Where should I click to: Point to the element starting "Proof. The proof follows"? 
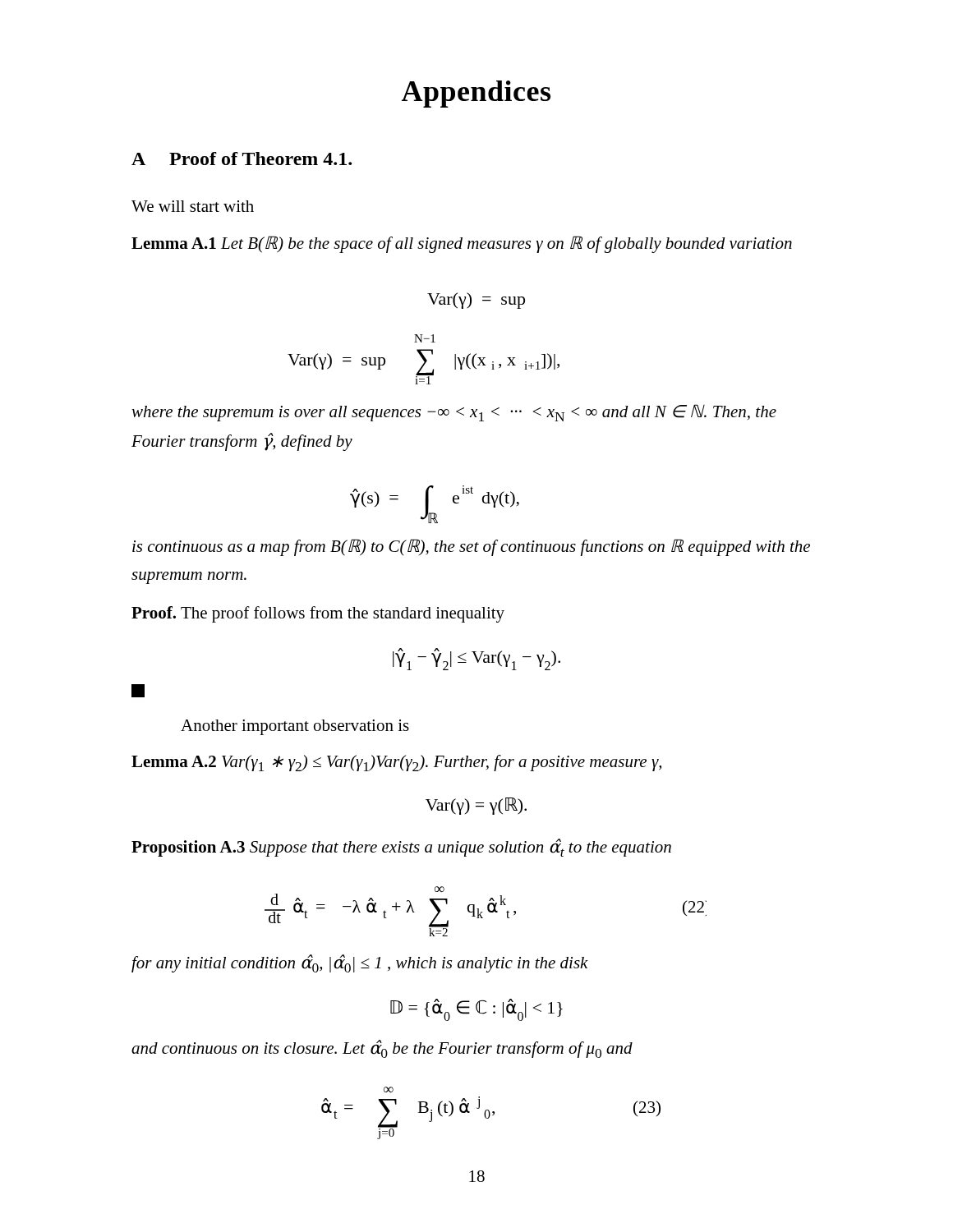coord(318,613)
